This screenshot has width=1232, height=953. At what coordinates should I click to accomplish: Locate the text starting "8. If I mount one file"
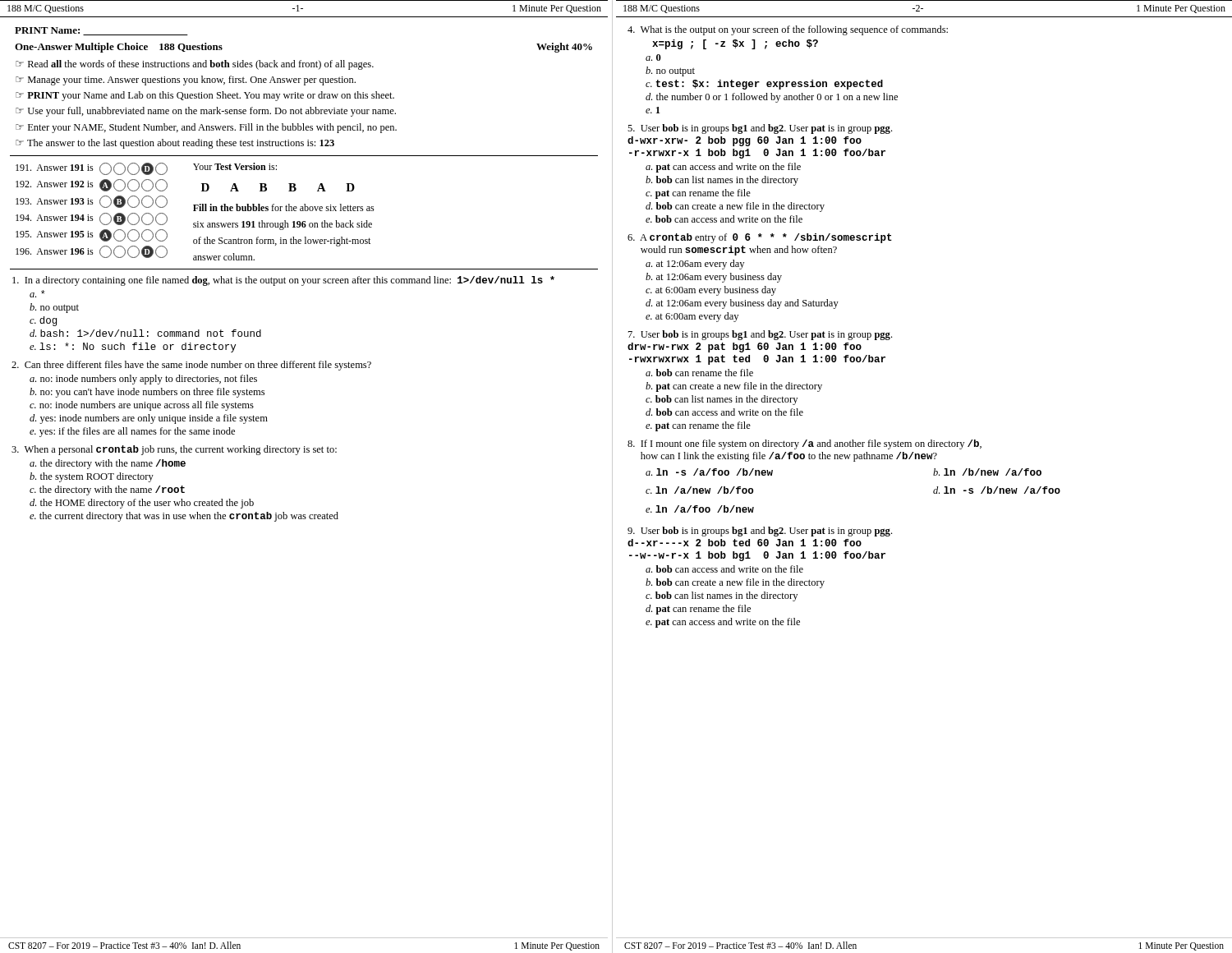(x=924, y=478)
